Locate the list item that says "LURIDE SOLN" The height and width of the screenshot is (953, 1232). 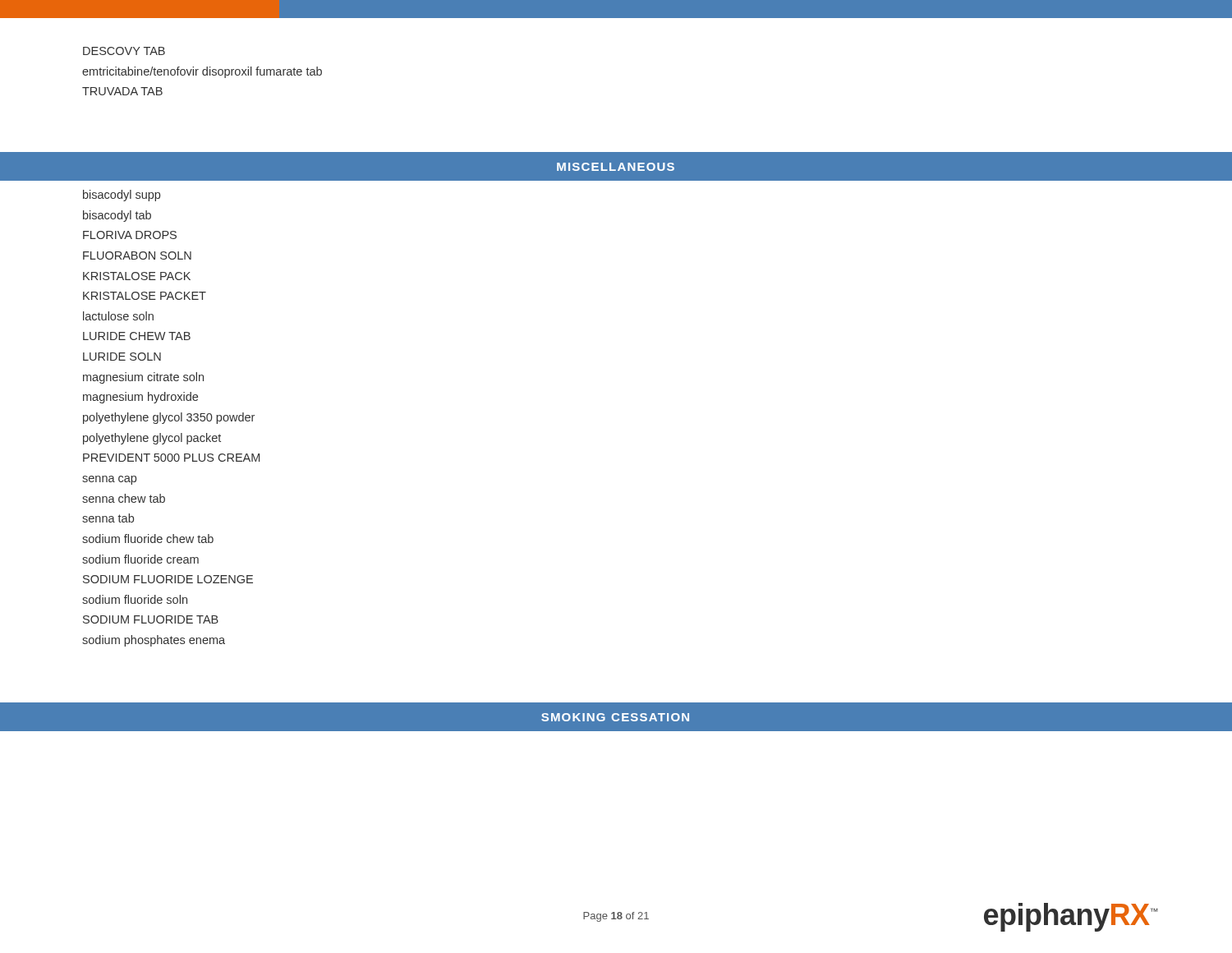(x=122, y=357)
